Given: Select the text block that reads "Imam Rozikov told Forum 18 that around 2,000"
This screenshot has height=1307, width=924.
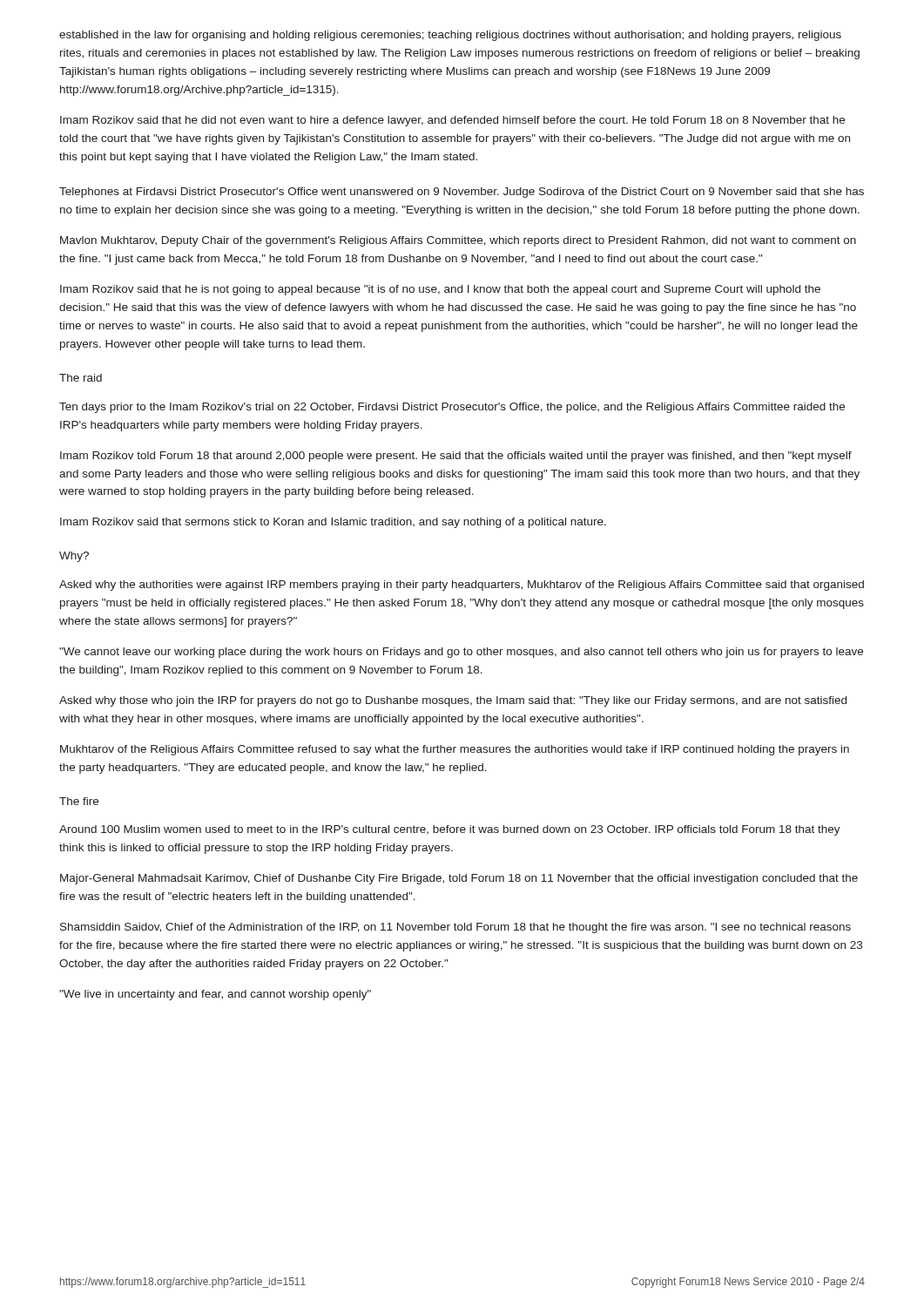Looking at the screenshot, I should point(460,473).
